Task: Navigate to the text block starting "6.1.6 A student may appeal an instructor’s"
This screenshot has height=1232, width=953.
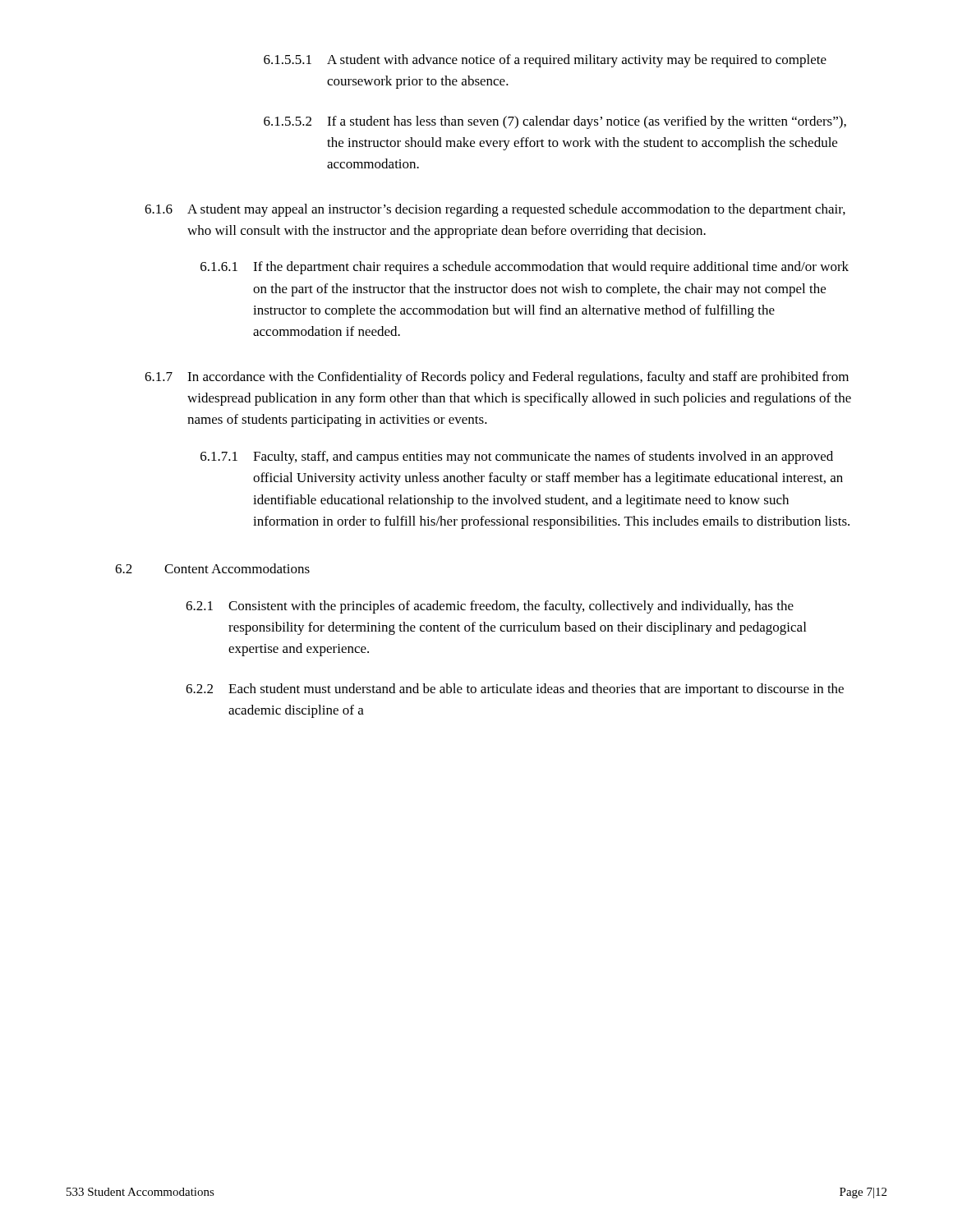Action: coord(485,220)
